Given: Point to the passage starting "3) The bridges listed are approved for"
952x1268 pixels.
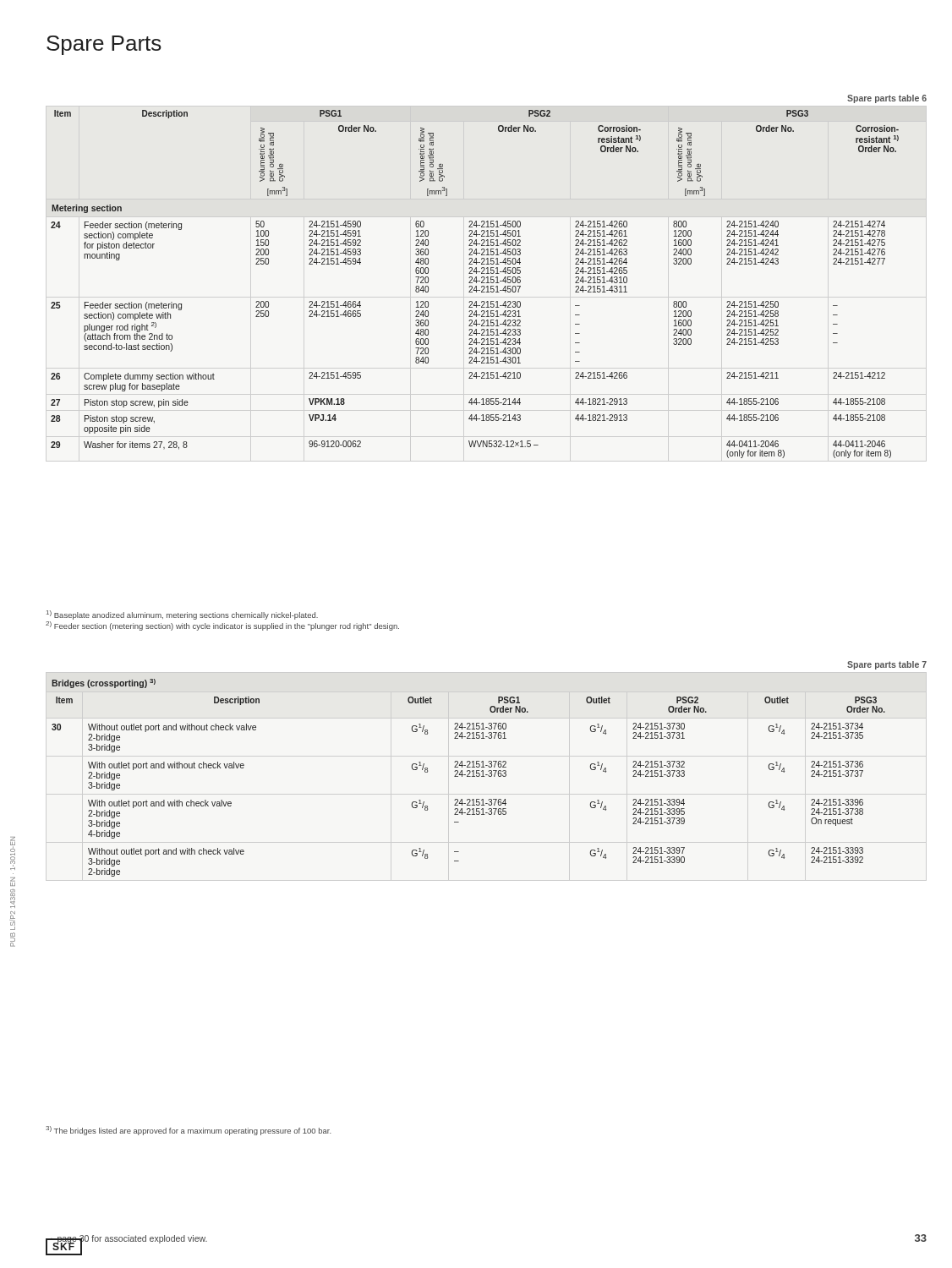Looking at the screenshot, I should point(189,1130).
